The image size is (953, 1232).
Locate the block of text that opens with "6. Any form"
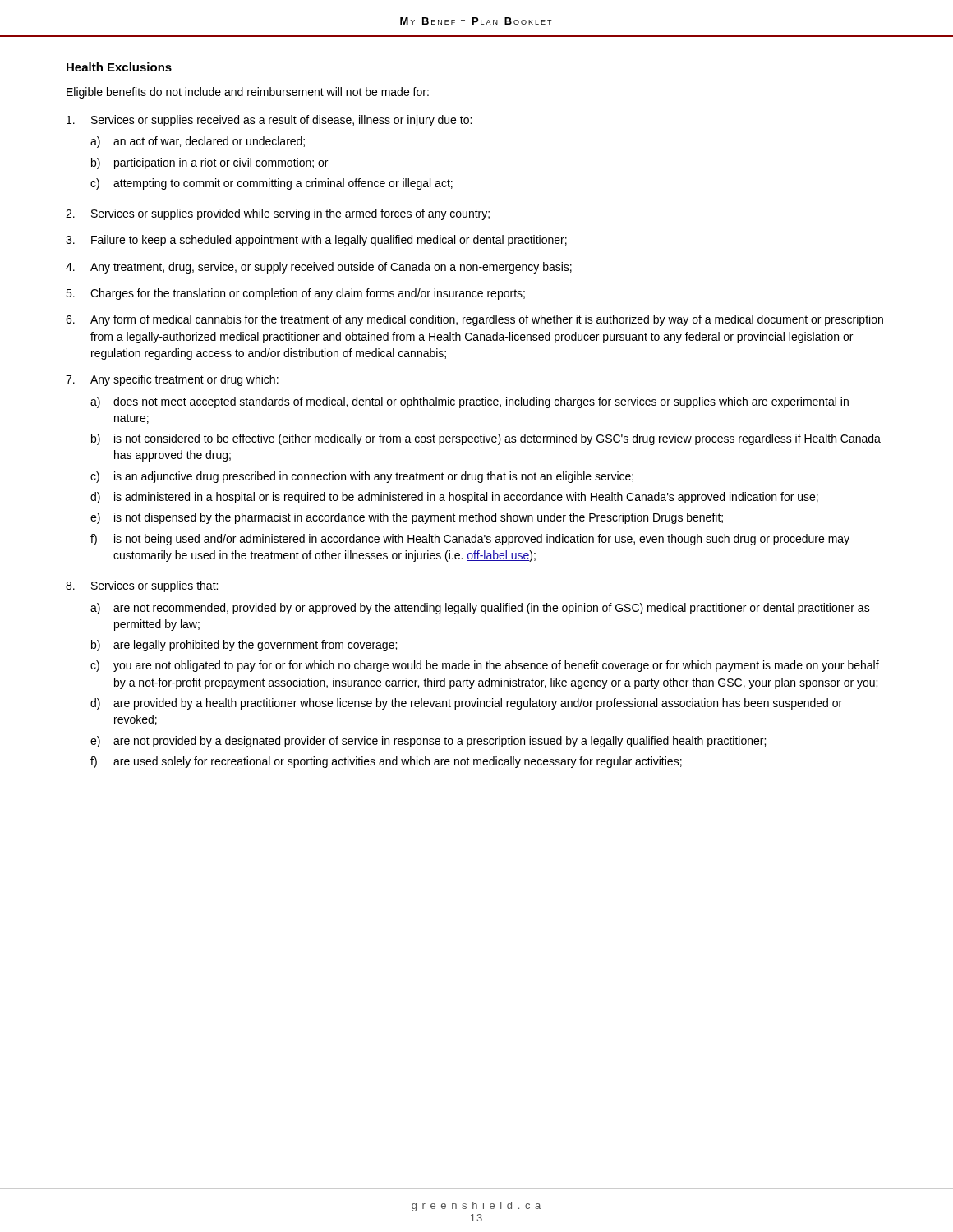click(476, 337)
